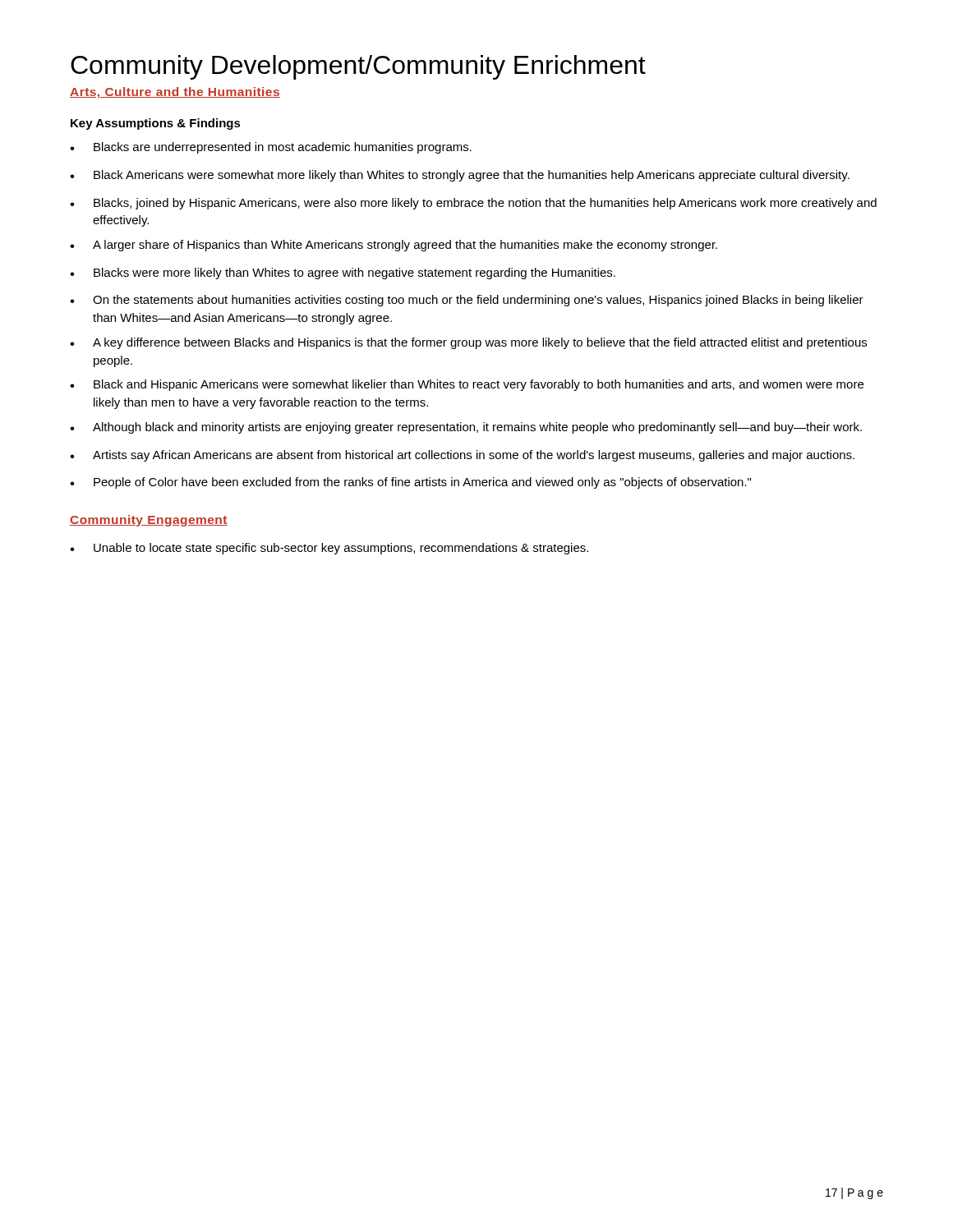Locate the text starting "• Black Americans were somewhat more"
This screenshot has width=953, height=1232.
point(460,176)
